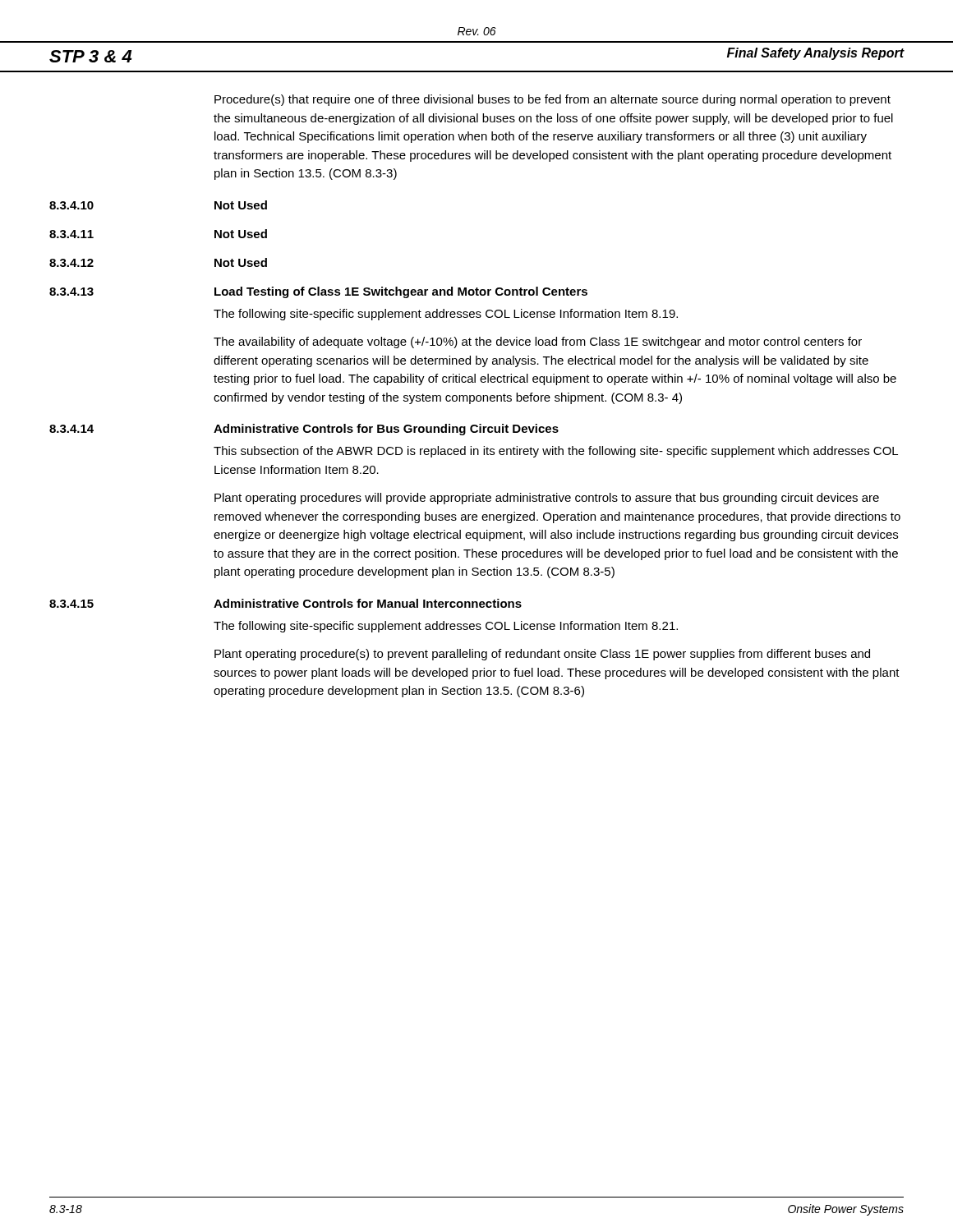Image resolution: width=953 pixels, height=1232 pixels.
Task: Navigate to the passage starting "8.3.4.15 Administrative Controls"
Action: (x=286, y=603)
